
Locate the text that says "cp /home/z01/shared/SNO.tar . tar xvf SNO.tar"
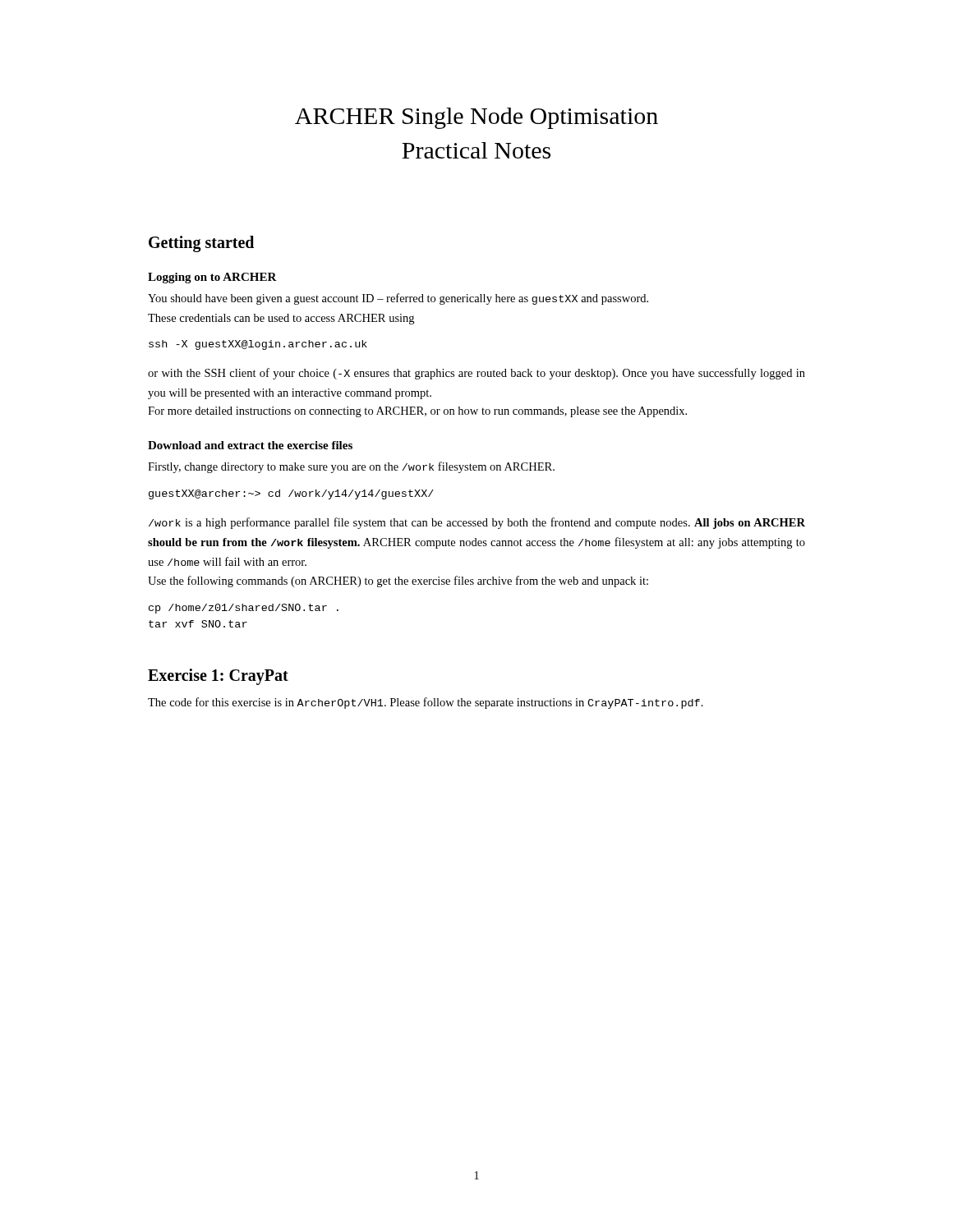244,616
